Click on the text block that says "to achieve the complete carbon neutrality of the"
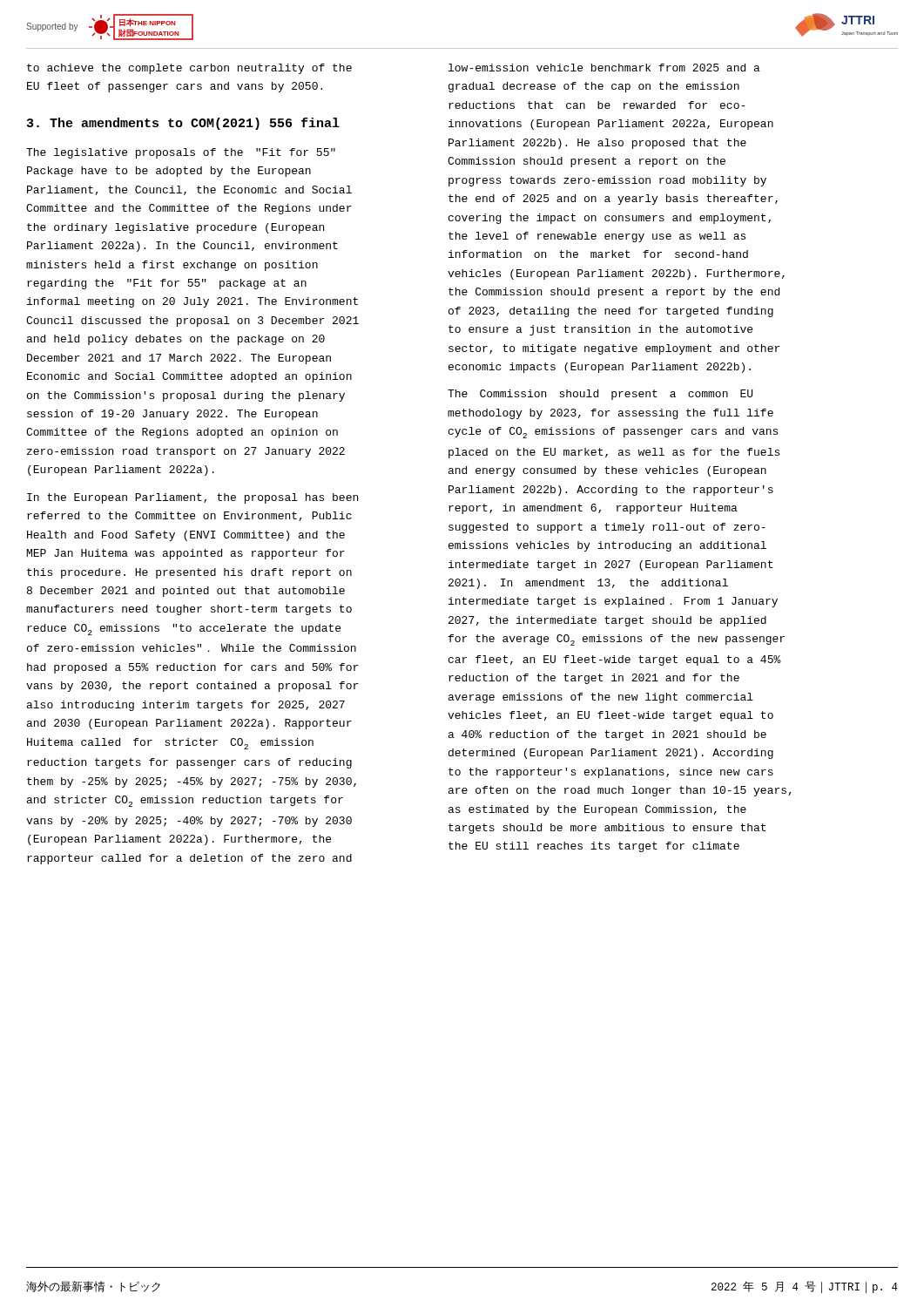The height and width of the screenshot is (1307, 924). pos(189,78)
